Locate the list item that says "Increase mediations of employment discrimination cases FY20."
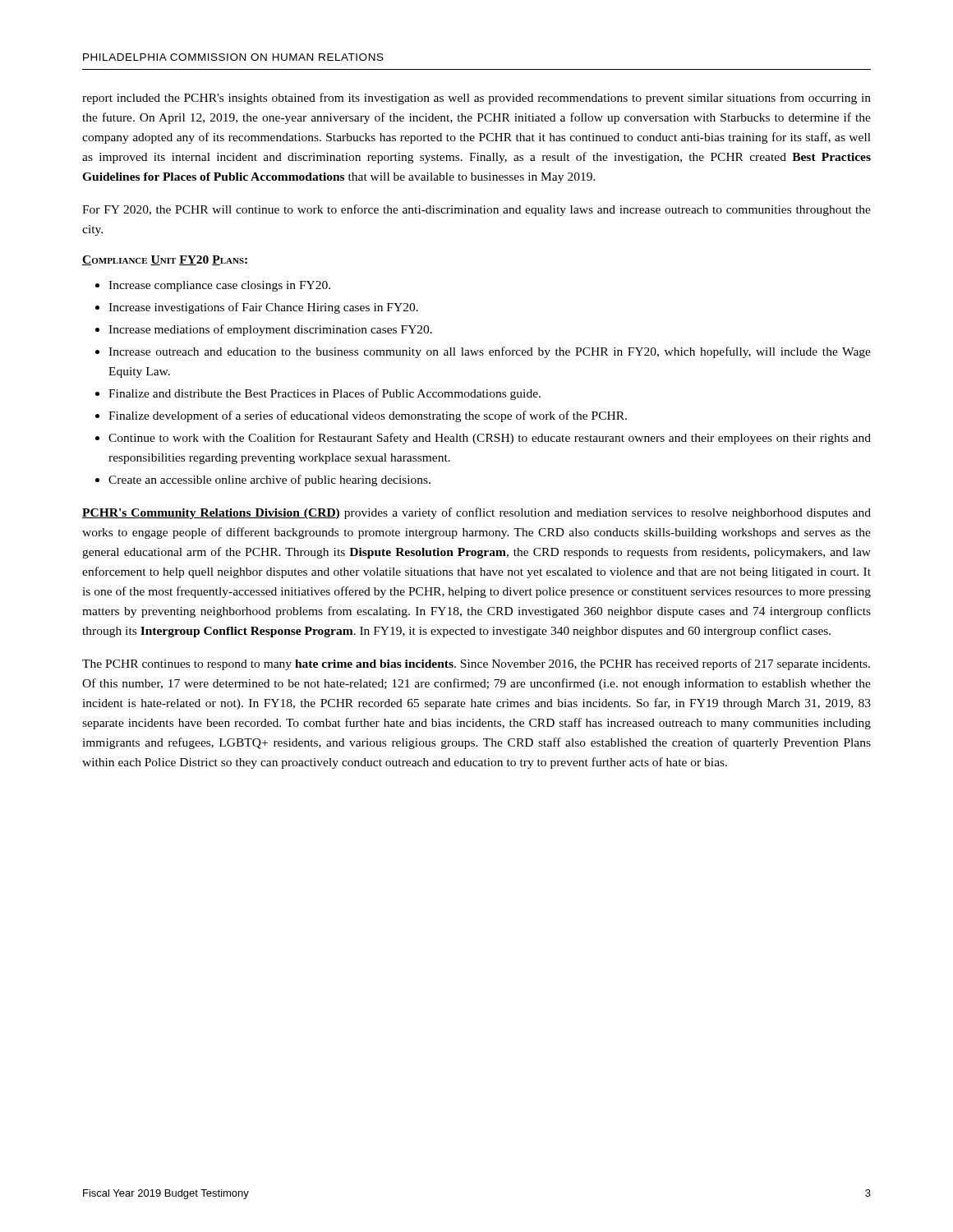Viewport: 953px width, 1232px height. click(271, 329)
